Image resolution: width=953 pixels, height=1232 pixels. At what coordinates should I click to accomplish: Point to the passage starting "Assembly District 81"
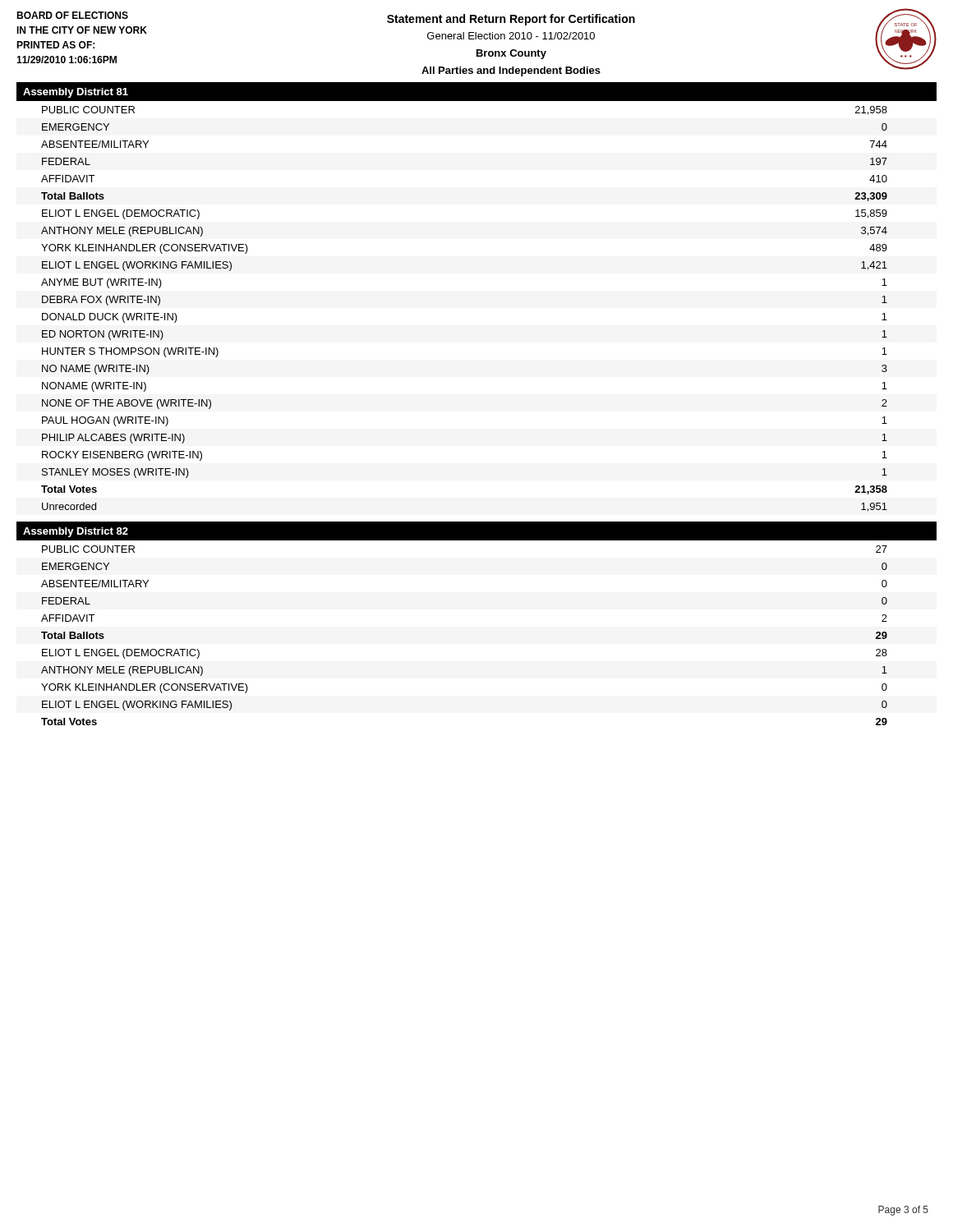pyautogui.click(x=76, y=92)
